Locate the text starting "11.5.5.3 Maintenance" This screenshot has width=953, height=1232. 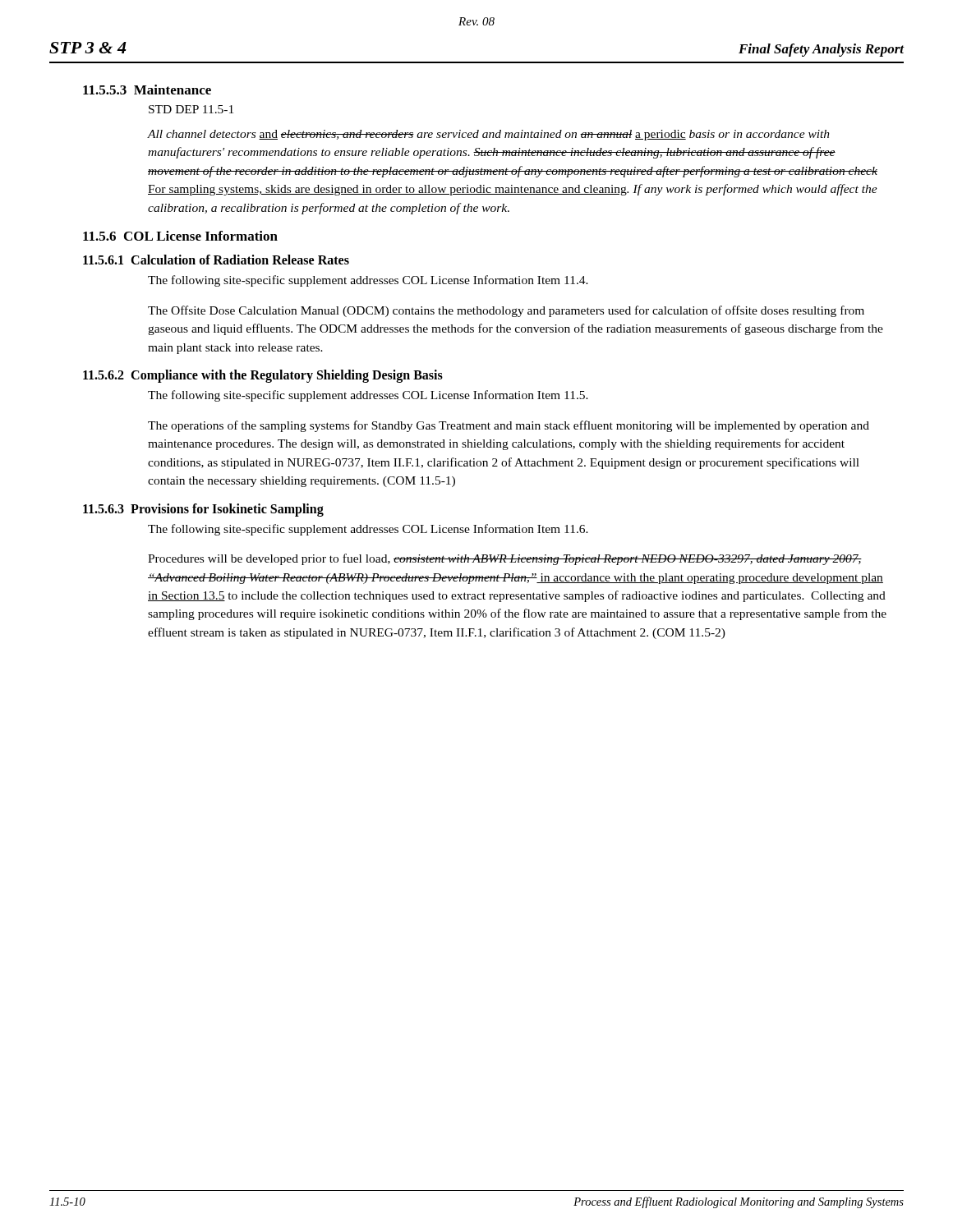[147, 90]
